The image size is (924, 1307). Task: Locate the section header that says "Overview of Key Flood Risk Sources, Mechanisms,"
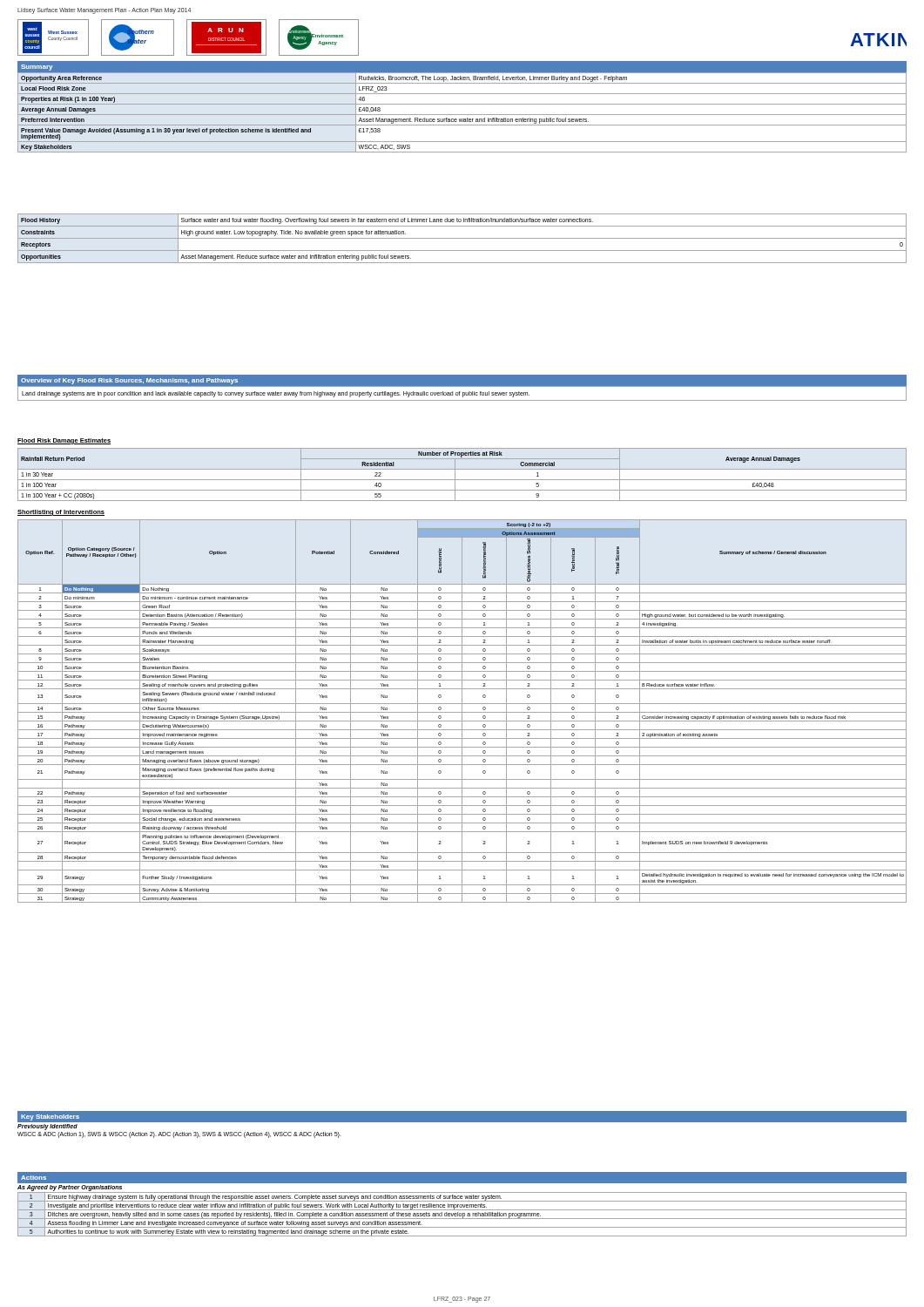[129, 380]
